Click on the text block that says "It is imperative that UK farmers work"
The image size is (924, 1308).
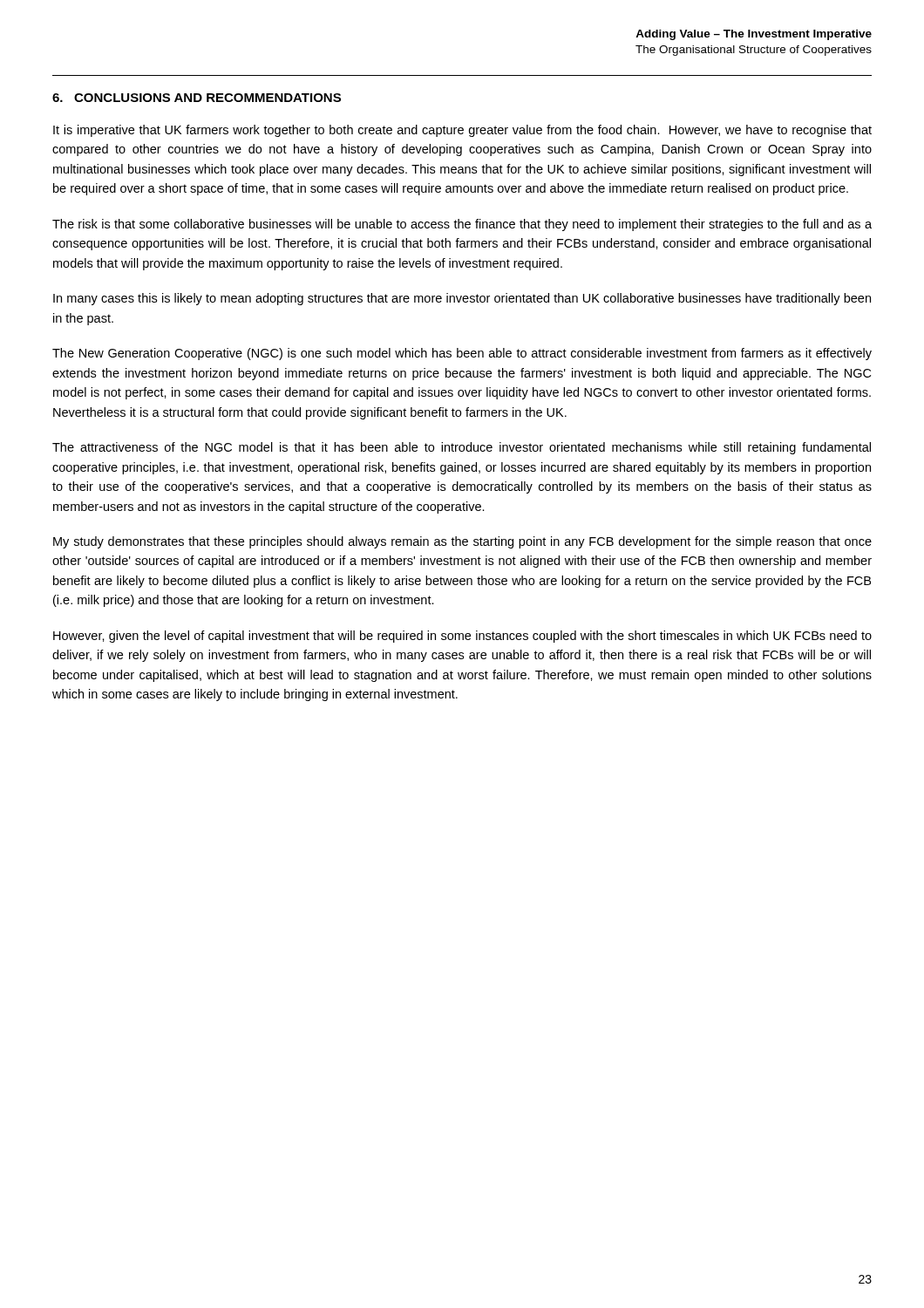[x=462, y=159]
